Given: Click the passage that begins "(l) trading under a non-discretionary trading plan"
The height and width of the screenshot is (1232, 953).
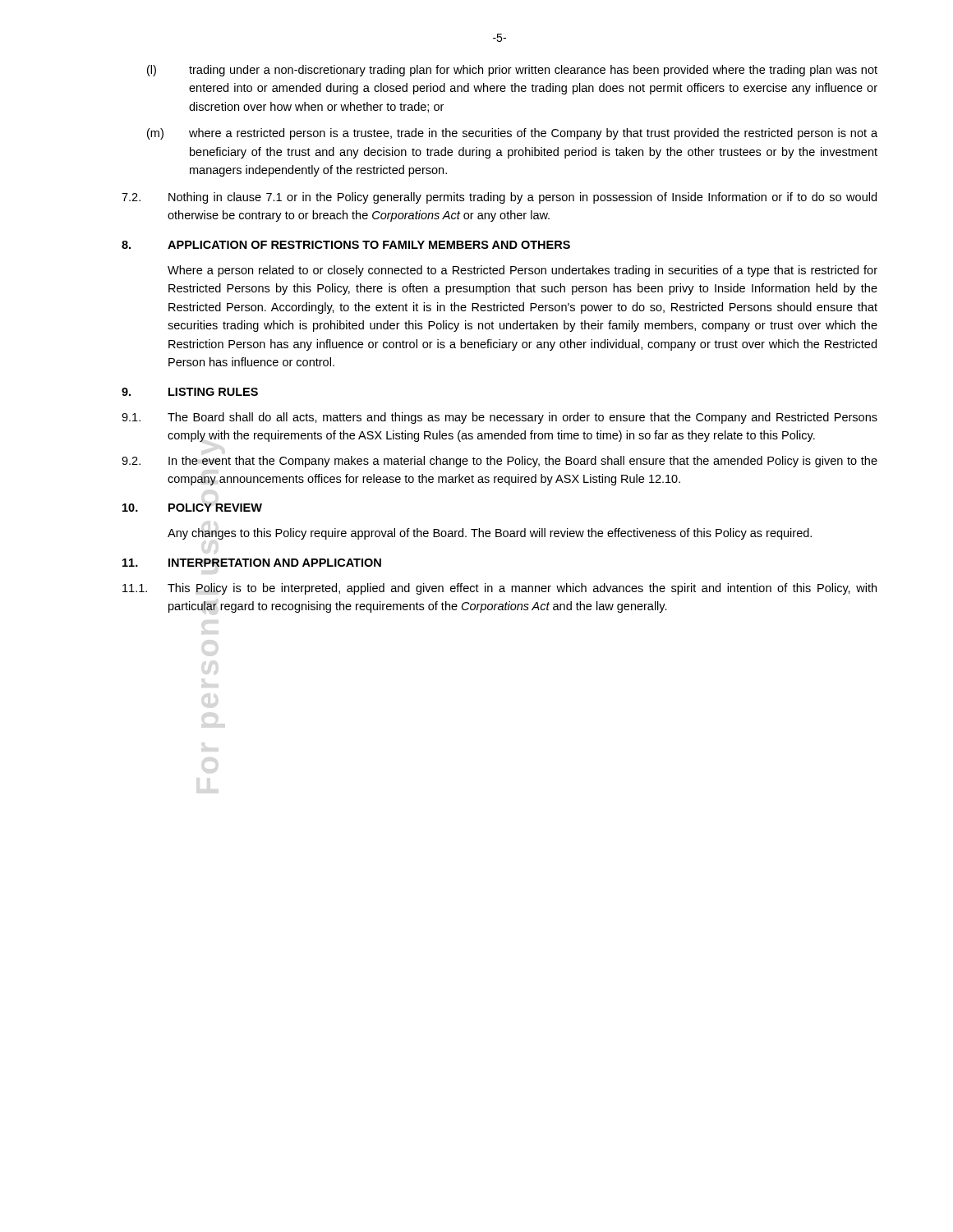Looking at the screenshot, I should 512,88.
